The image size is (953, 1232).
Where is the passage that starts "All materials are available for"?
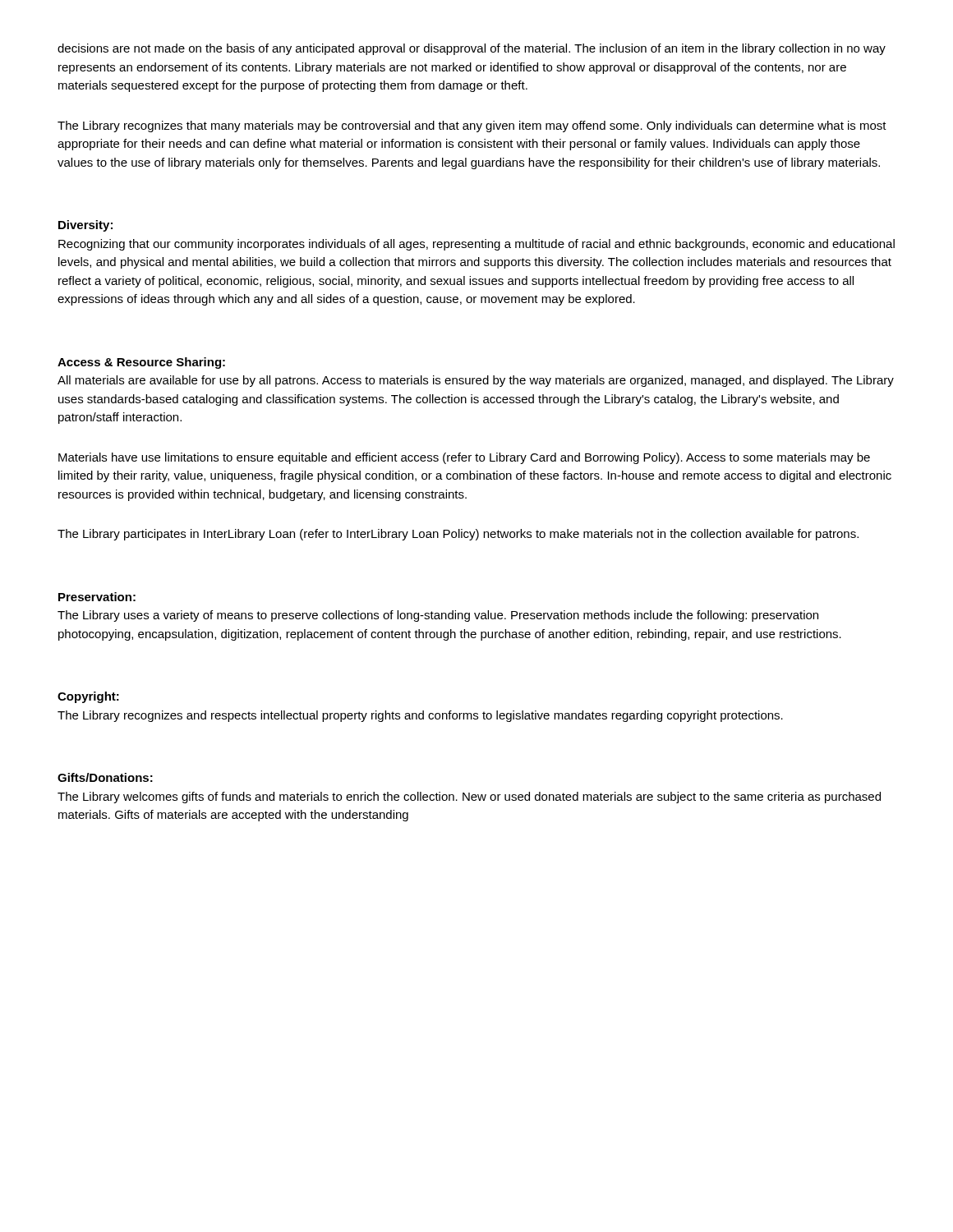(476, 399)
